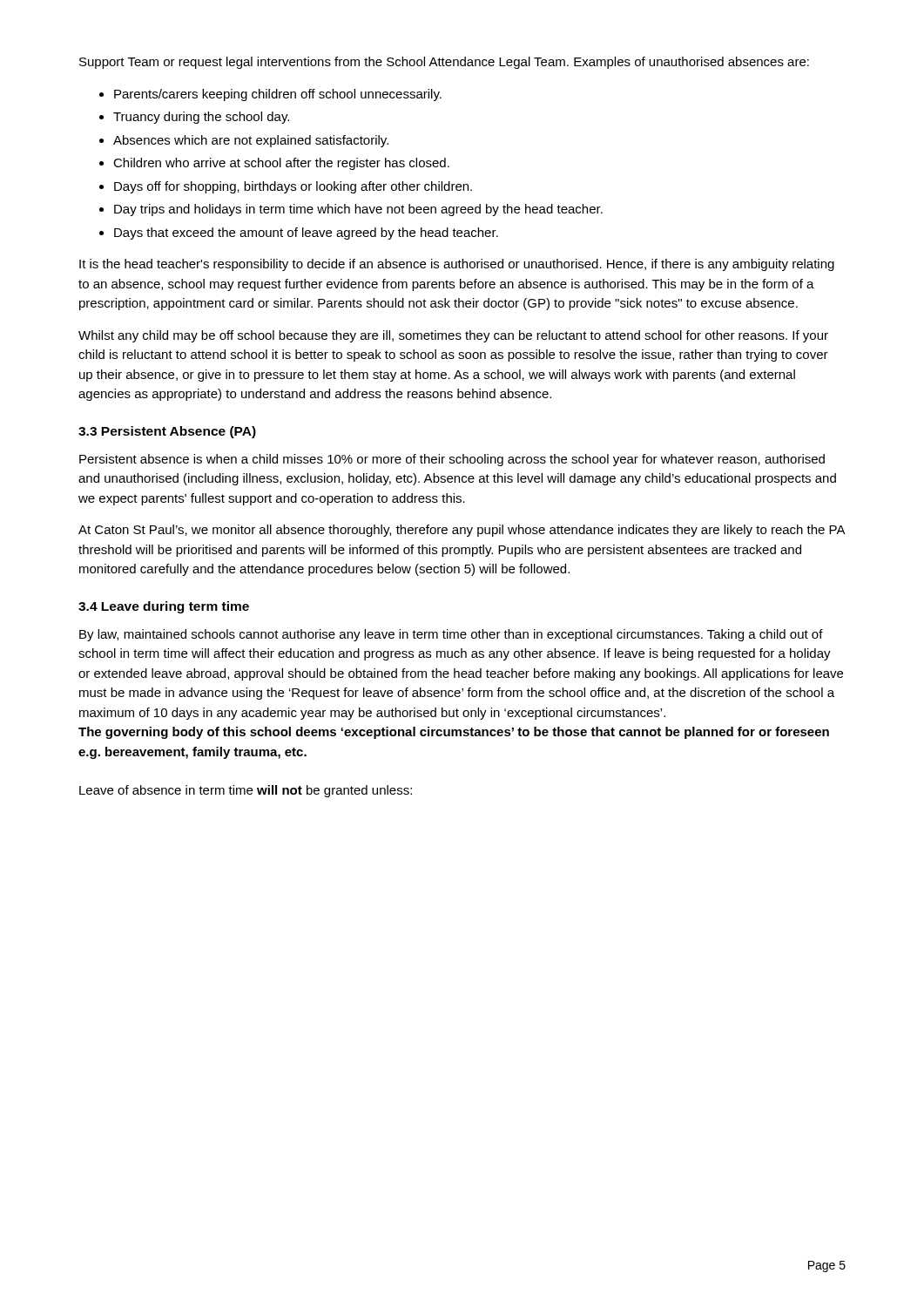Viewport: 924px width, 1307px height.
Task: Locate the block starting "At Caton St Paul’s, we monitor all absence"
Action: pyautogui.click(x=461, y=549)
